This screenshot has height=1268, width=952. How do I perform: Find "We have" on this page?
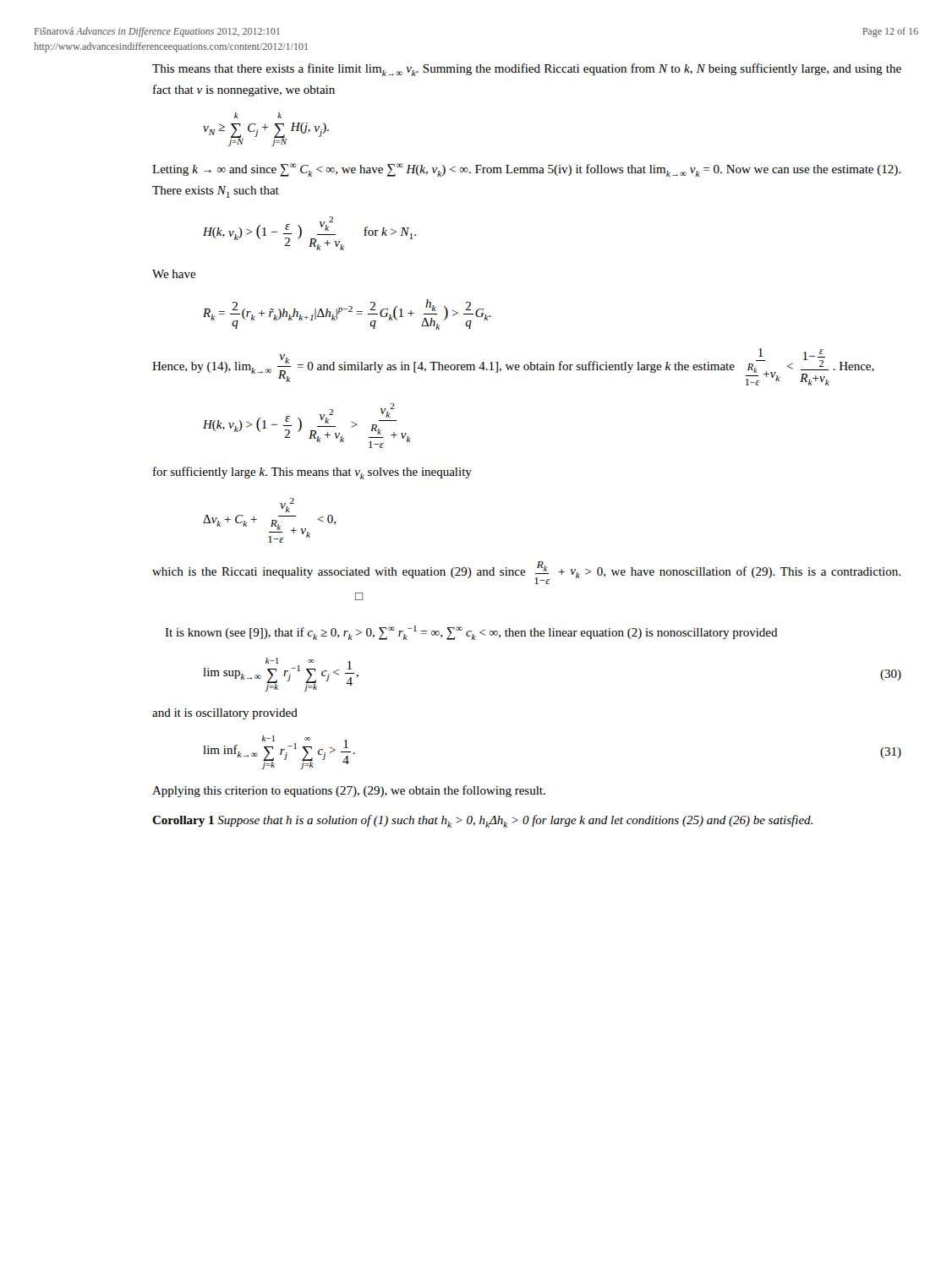(174, 274)
